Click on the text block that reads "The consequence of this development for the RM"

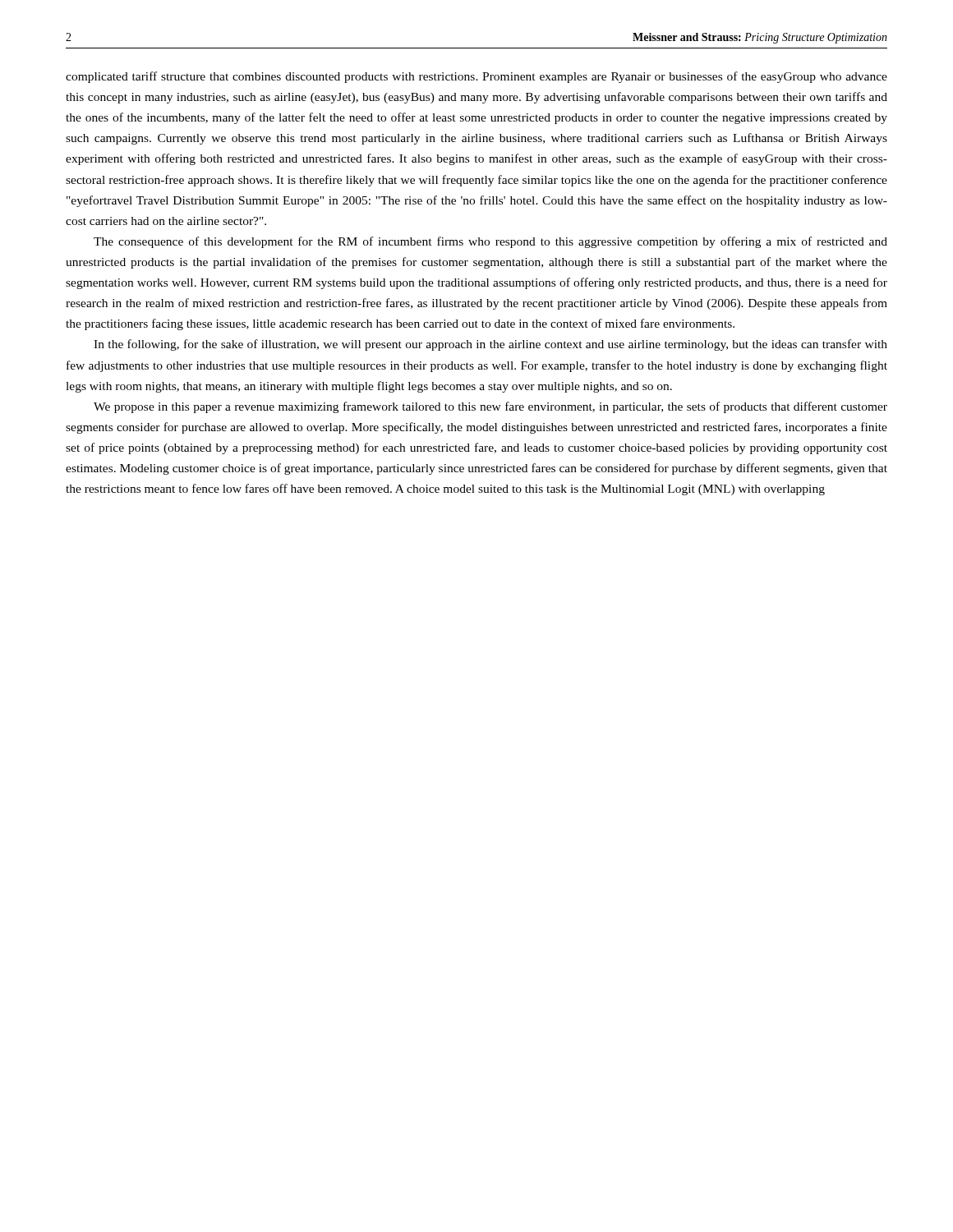click(x=476, y=282)
